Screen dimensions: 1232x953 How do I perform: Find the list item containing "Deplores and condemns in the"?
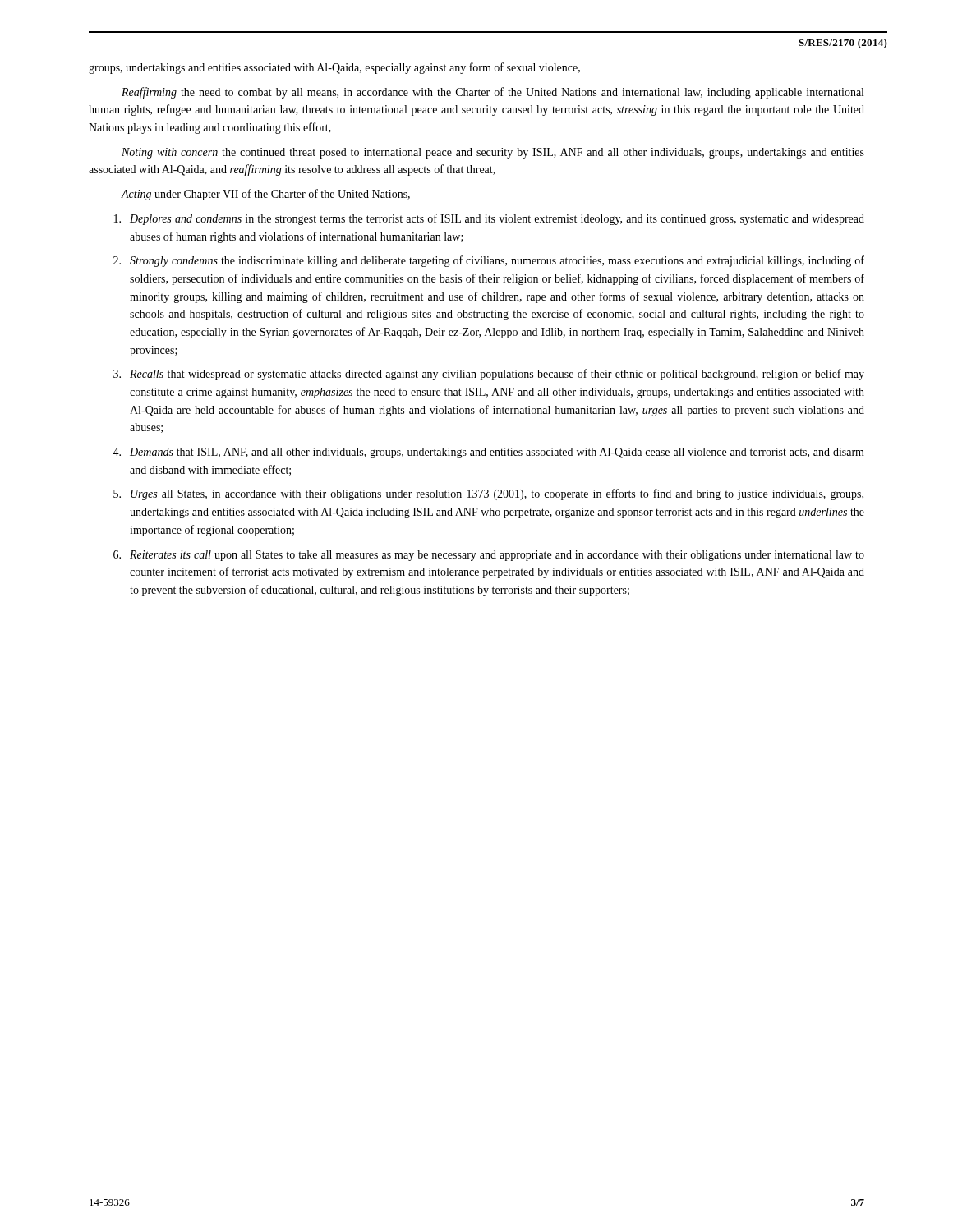pos(476,228)
